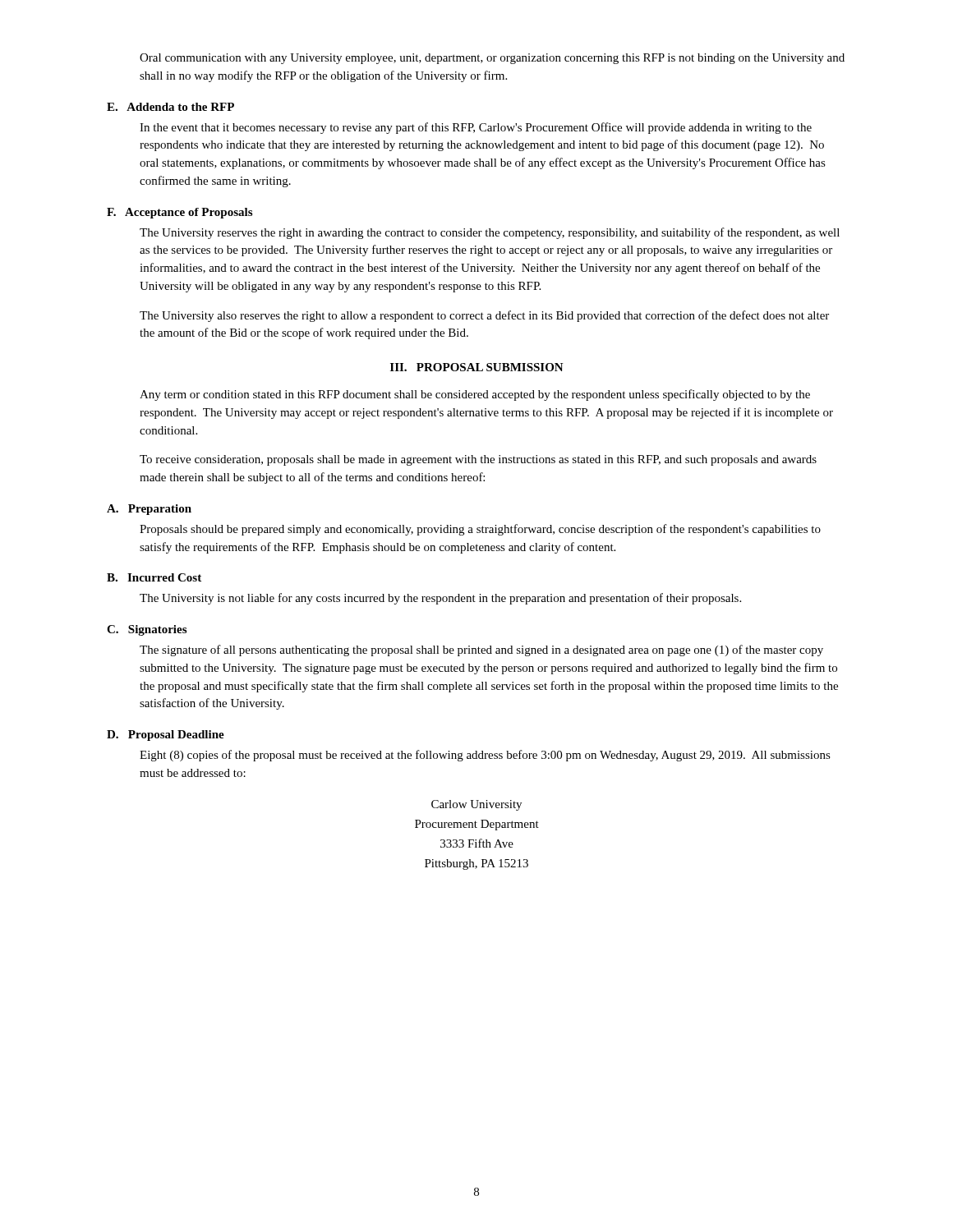Screen dimensions: 1232x953
Task: Find the text block starting "Any term or condition stated in"
Action: point(486,412)
